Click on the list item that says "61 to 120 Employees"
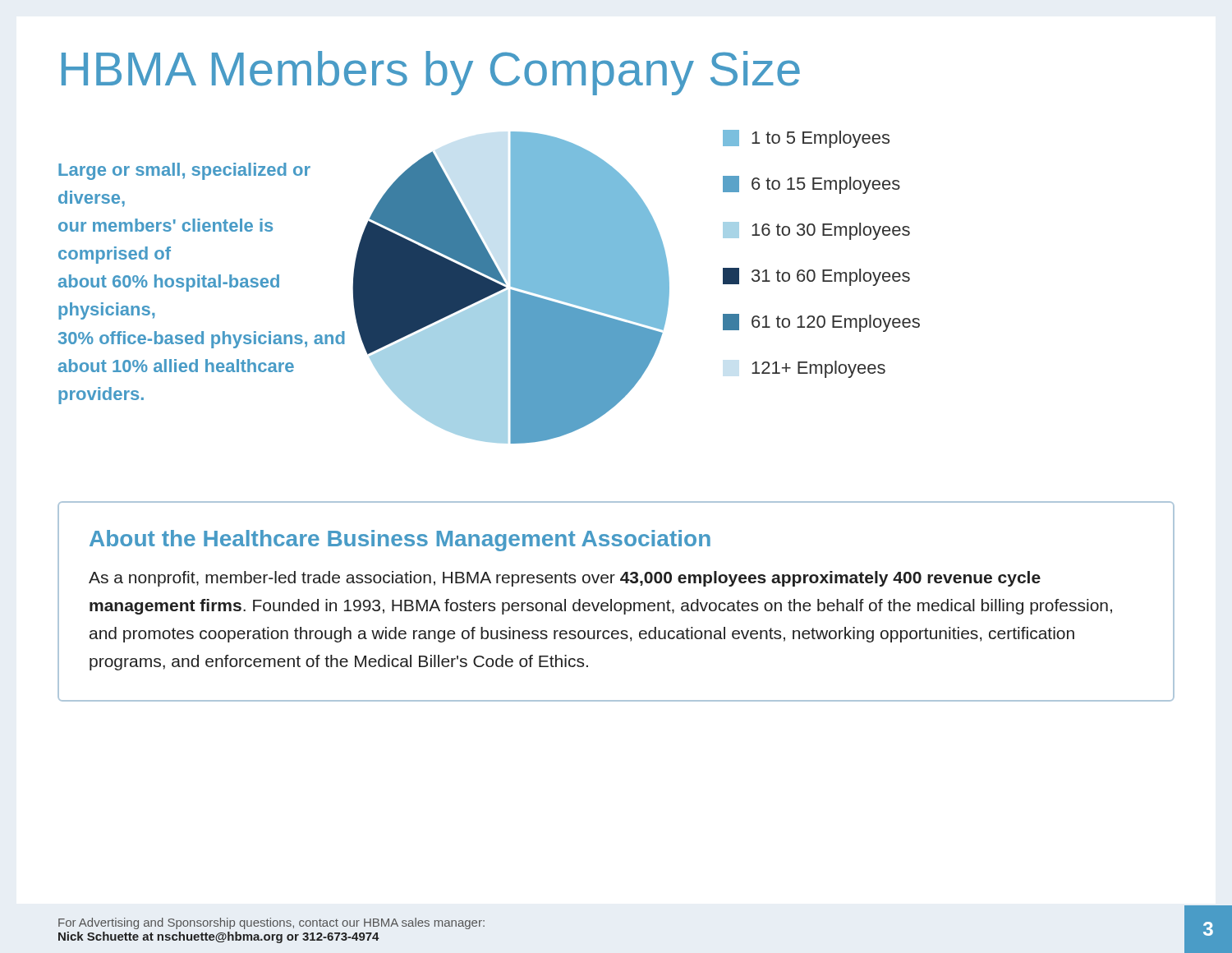Screen dimensions: 953x1232 pyautogui.click(x=822, y=322)
